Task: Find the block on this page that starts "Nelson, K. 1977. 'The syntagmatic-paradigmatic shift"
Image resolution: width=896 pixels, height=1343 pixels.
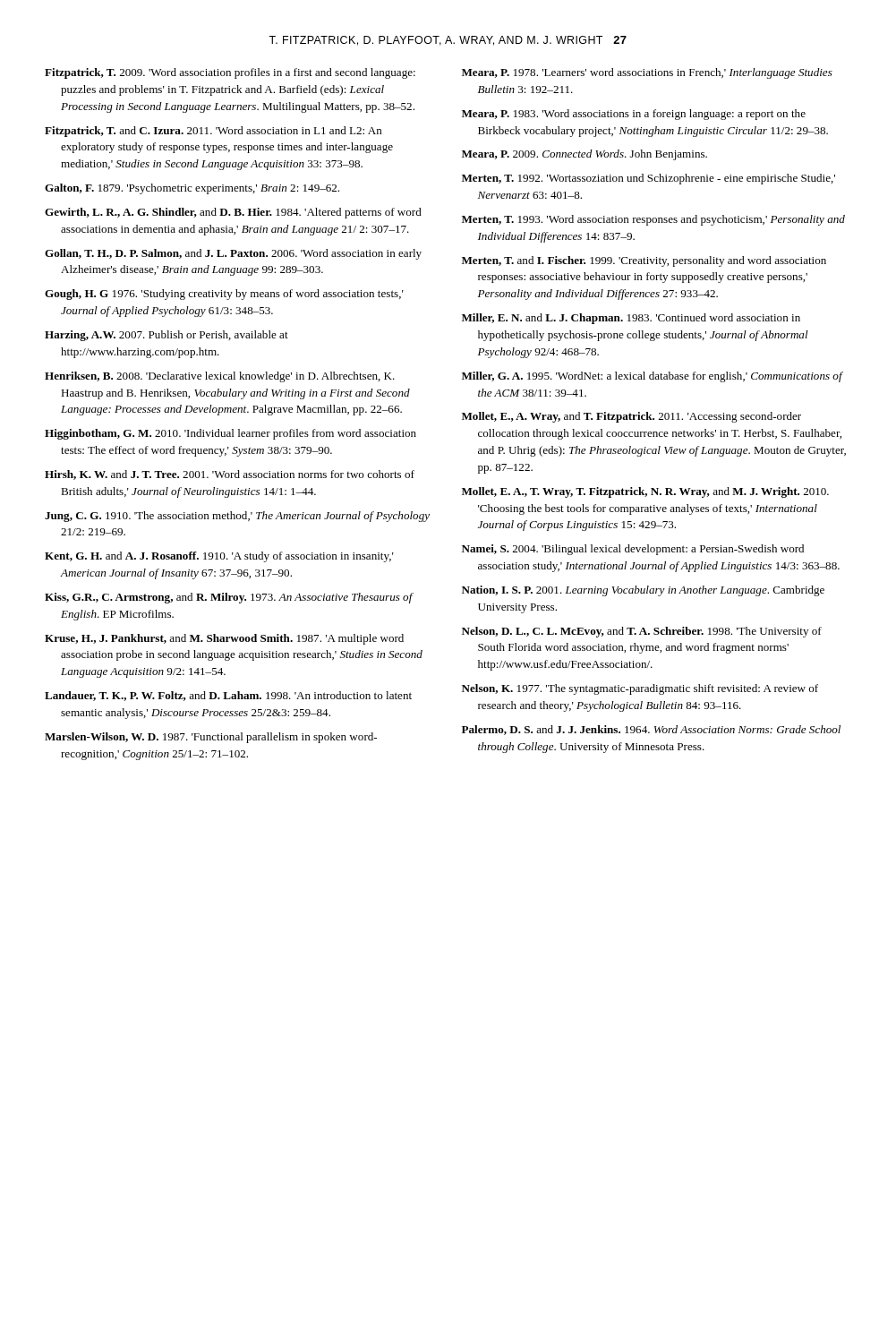Action: (640, 697)
